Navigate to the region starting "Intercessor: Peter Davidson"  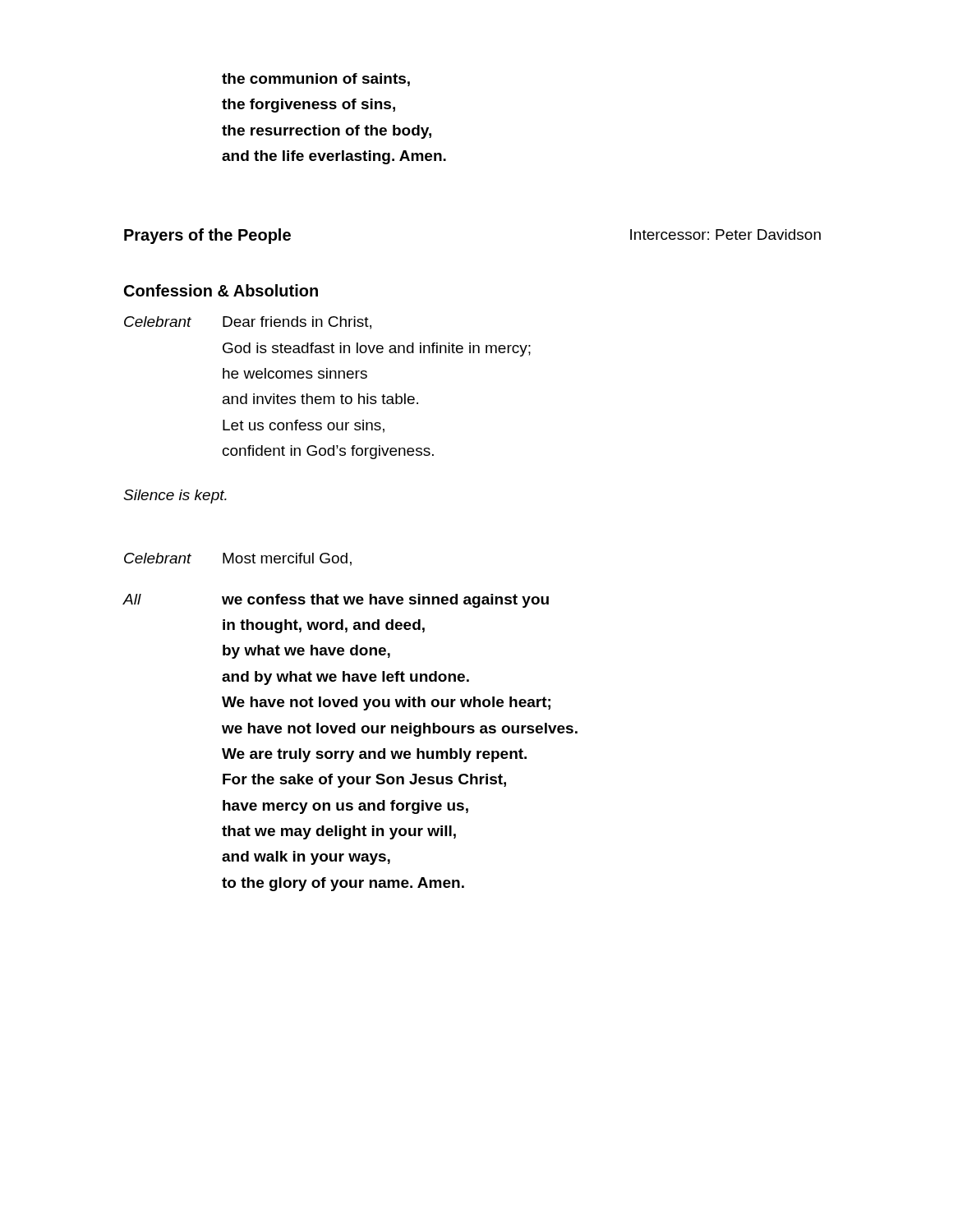point(725,235)
